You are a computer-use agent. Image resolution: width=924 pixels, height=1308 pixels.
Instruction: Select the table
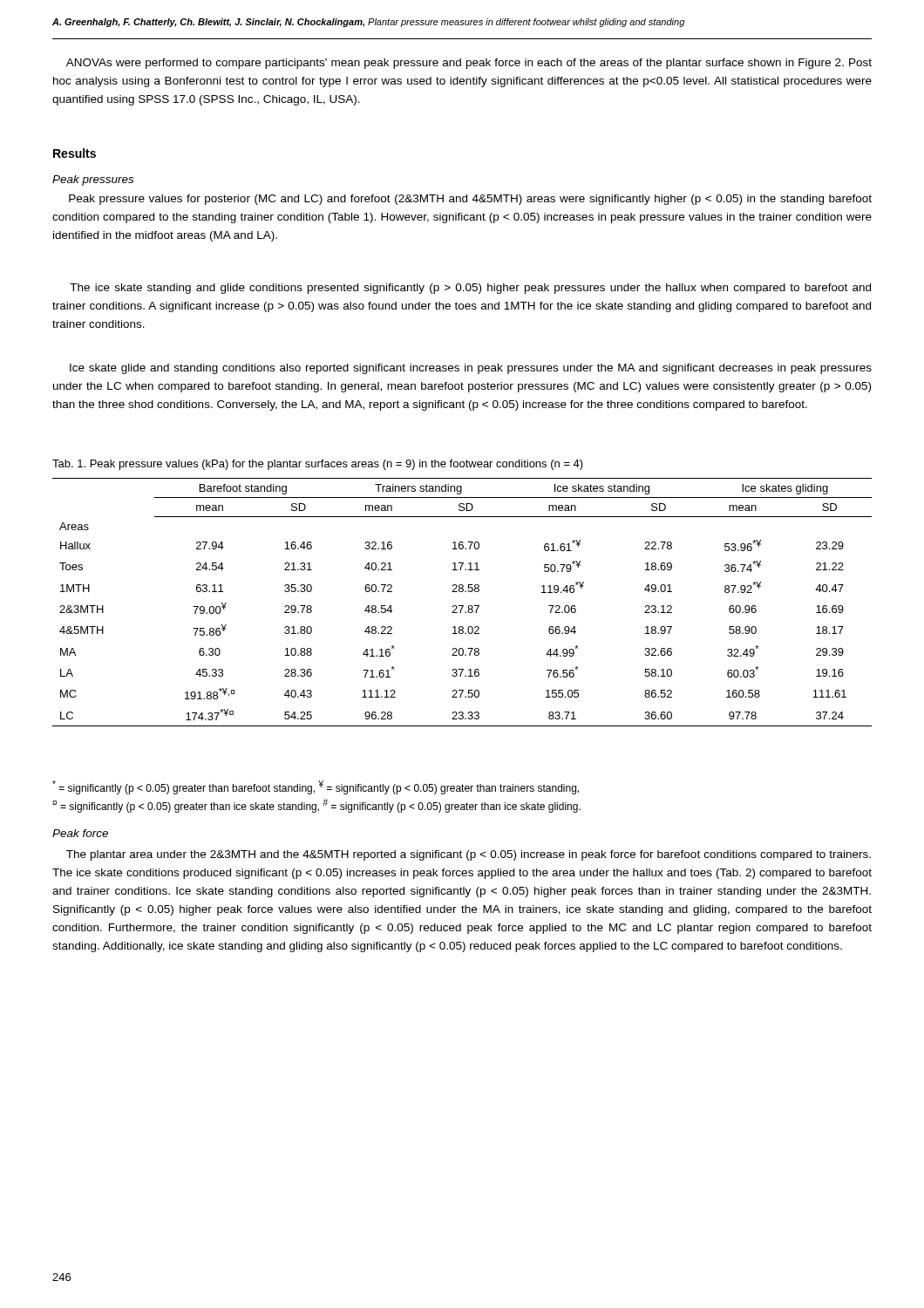[x=462, y=602]
